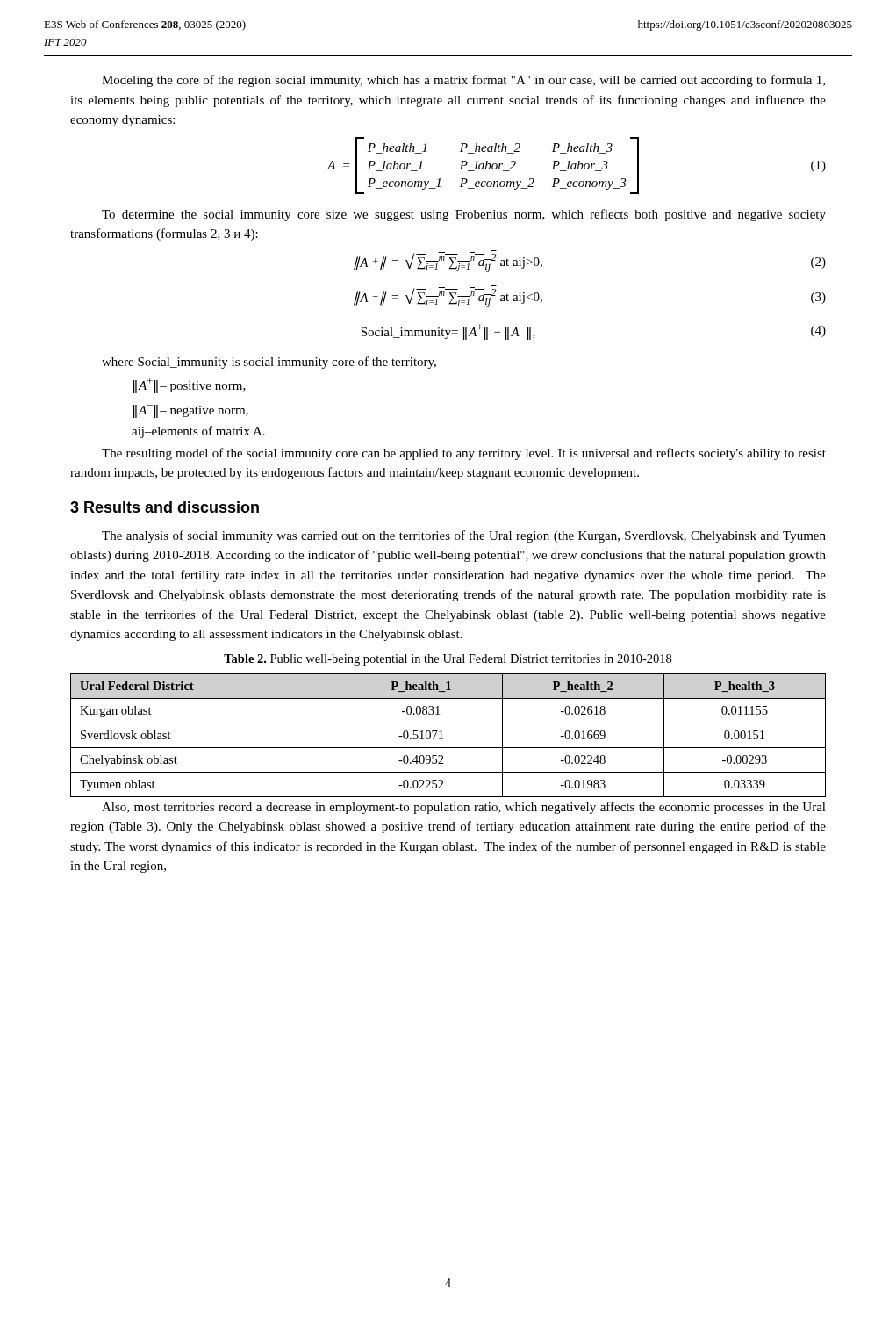Find the list item that says "‖A−‖– negative norm,"
Screen dimensions: 1317x896
tap(190, 408)
